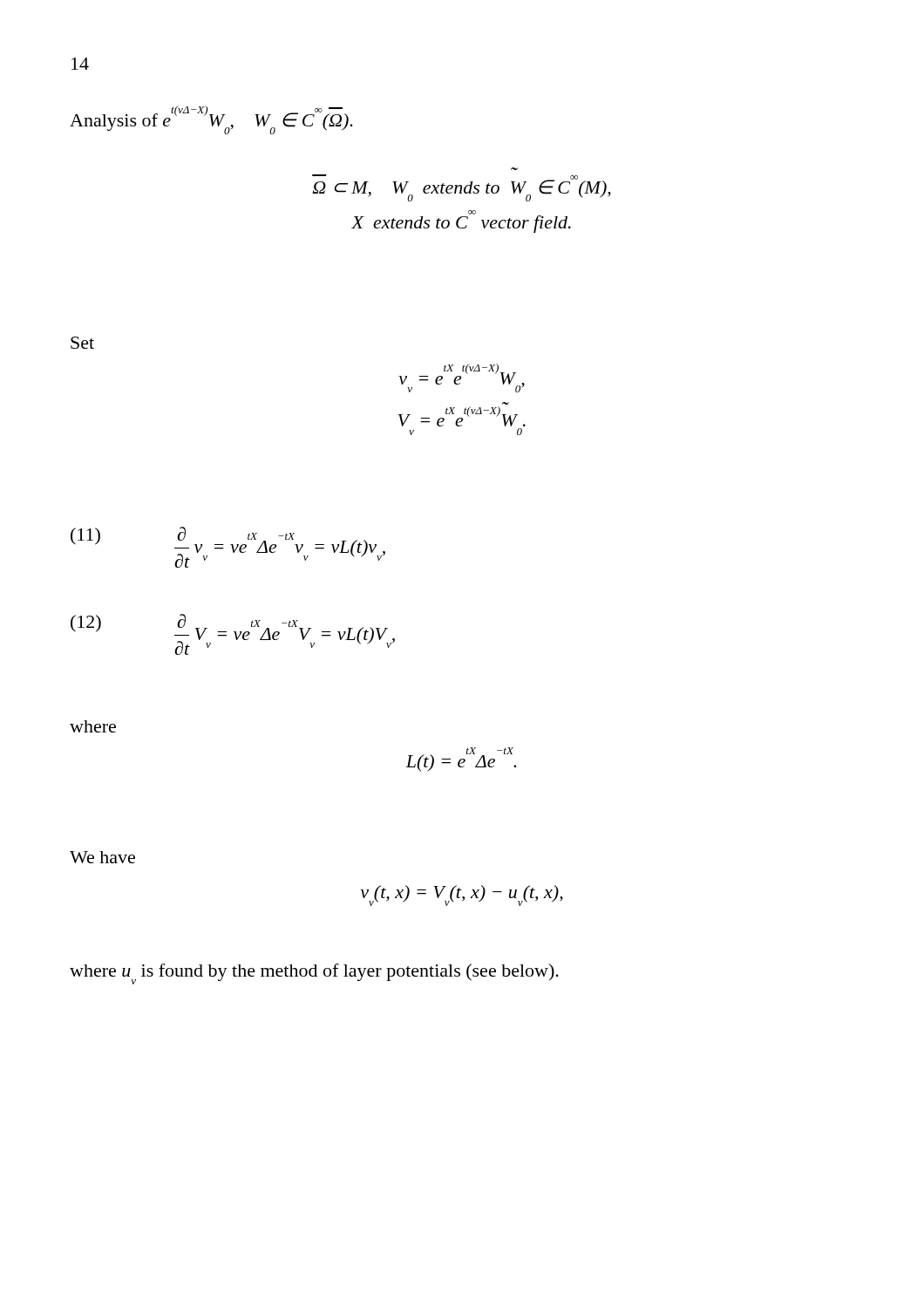Locate the formula that says "vν = etXet(νΔ−X)W0, Vν = etXet(νΔ−X)W0."
Screen dimensions: 1308x924
coord(462,399)
